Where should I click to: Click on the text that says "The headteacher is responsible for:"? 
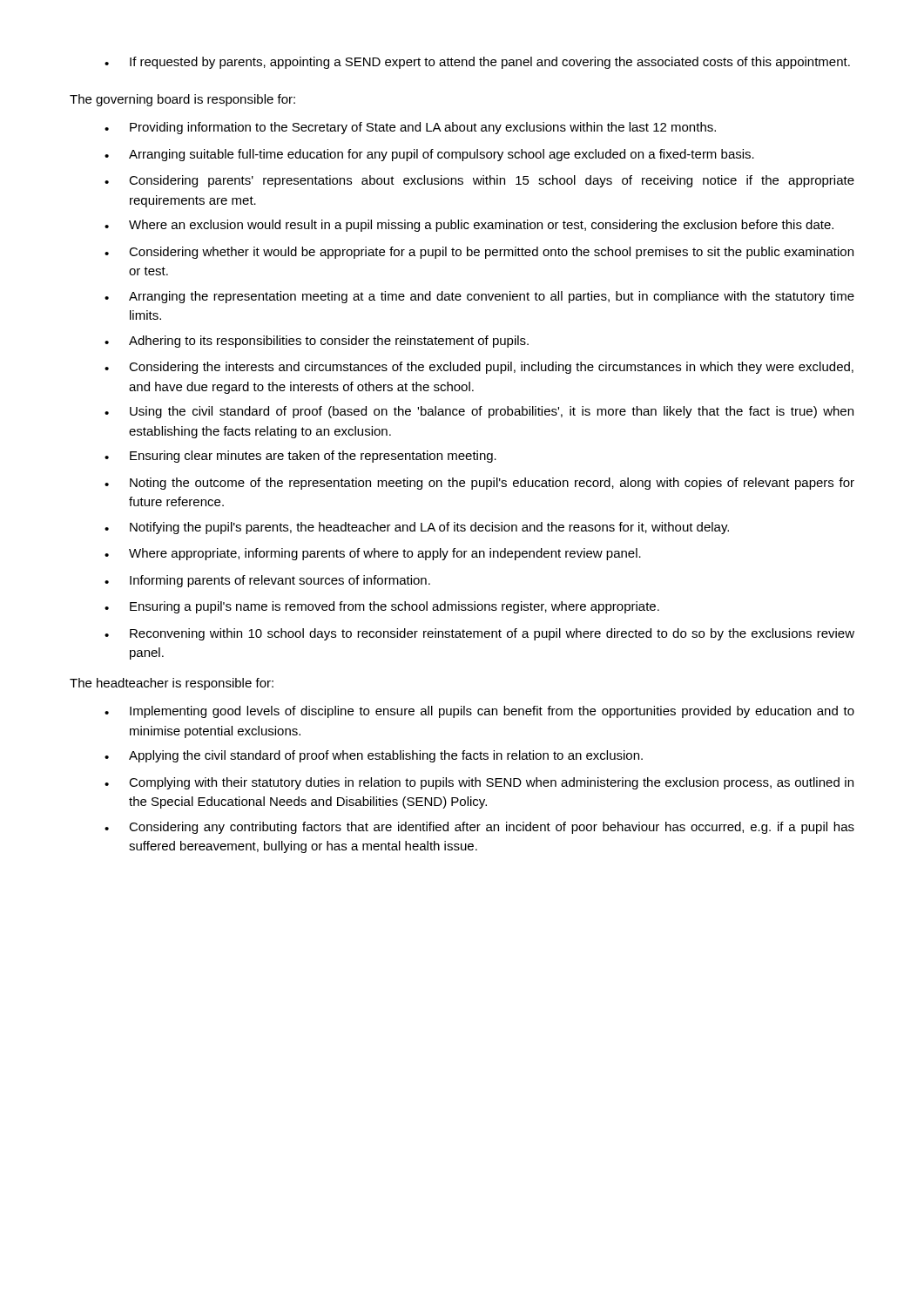tap(172, 682)
